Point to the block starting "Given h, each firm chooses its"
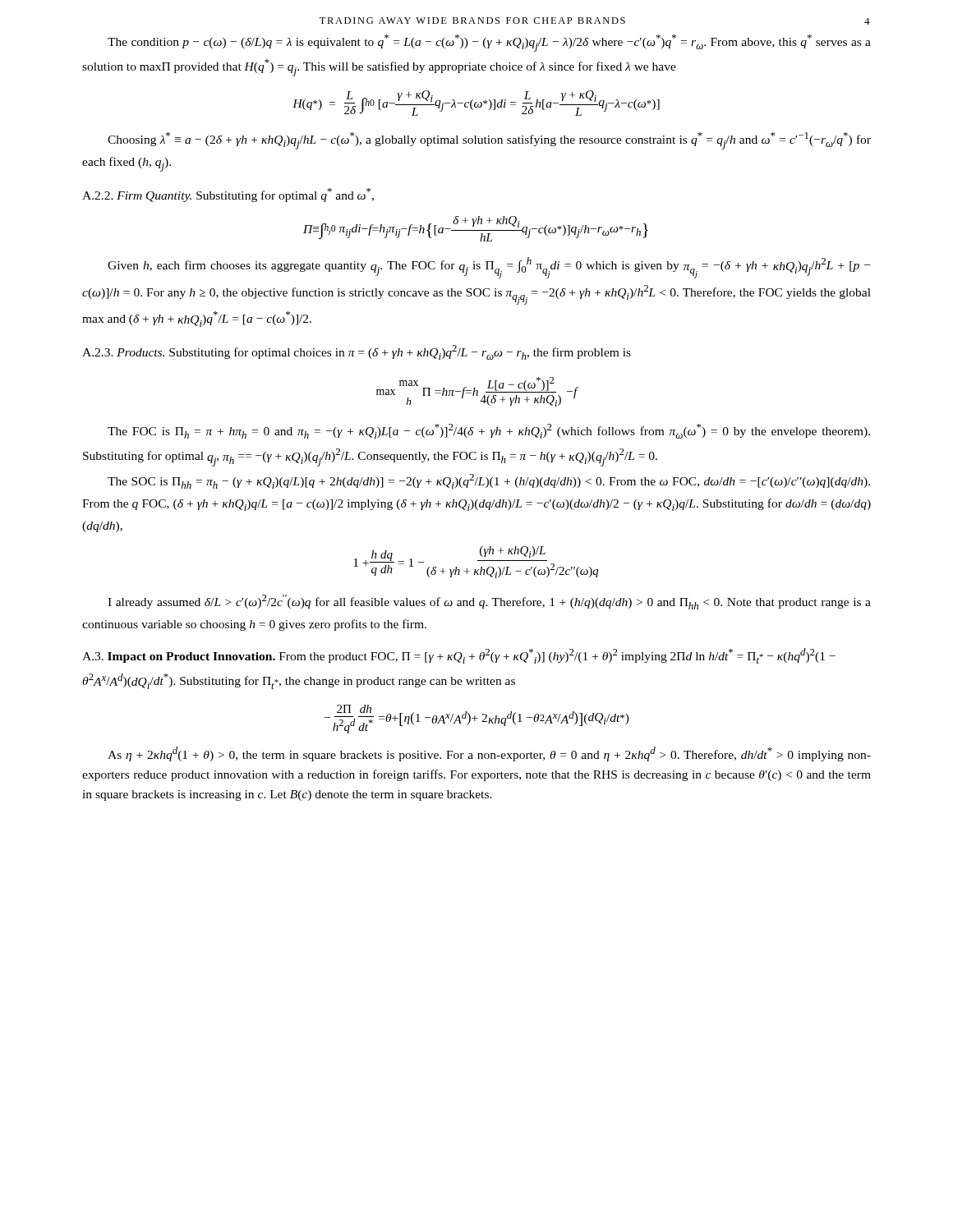This screenshot has width=953, height=1232. (476, 292)
